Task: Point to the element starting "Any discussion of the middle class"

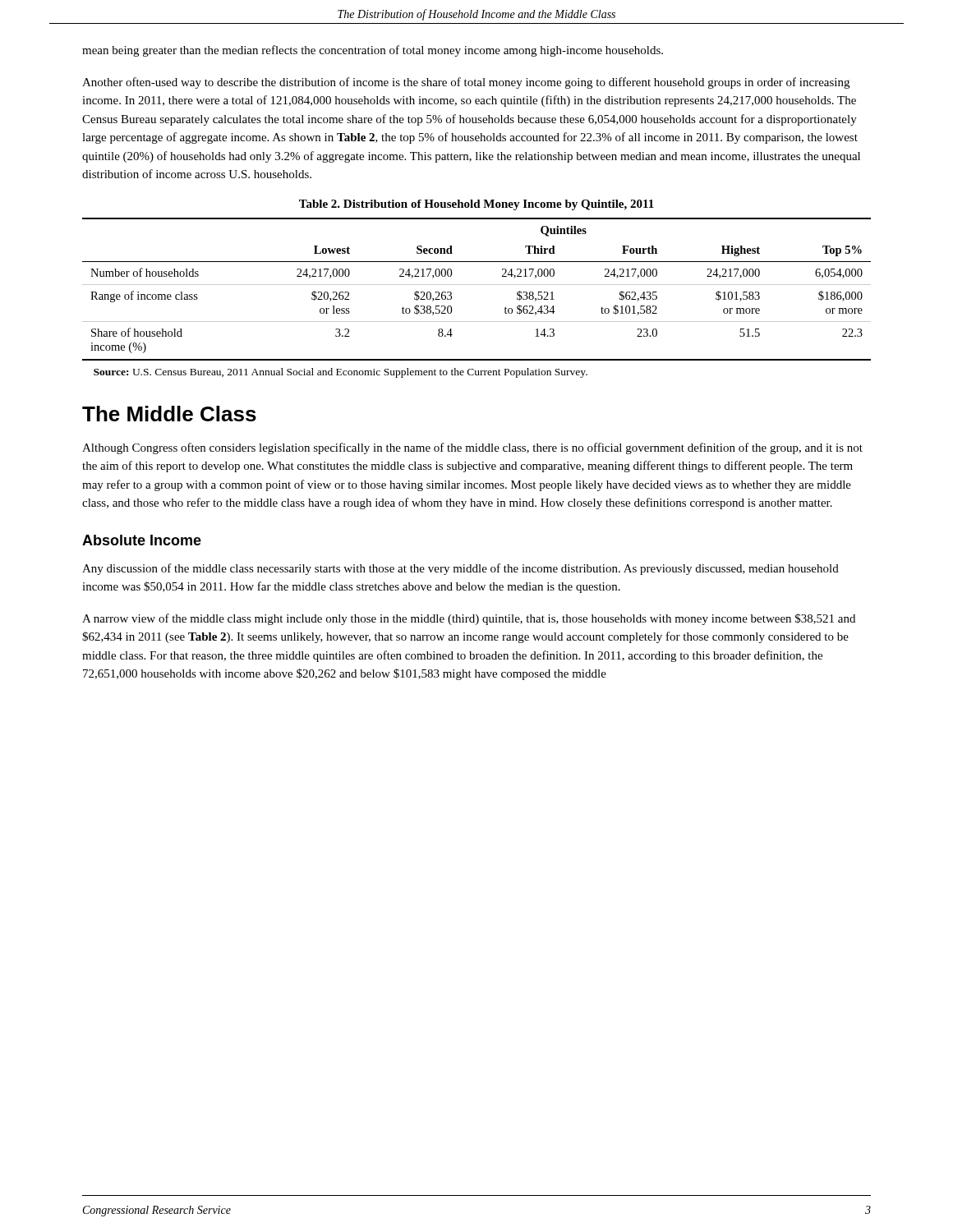Action: pyautogui.click(x=460, y=577)
